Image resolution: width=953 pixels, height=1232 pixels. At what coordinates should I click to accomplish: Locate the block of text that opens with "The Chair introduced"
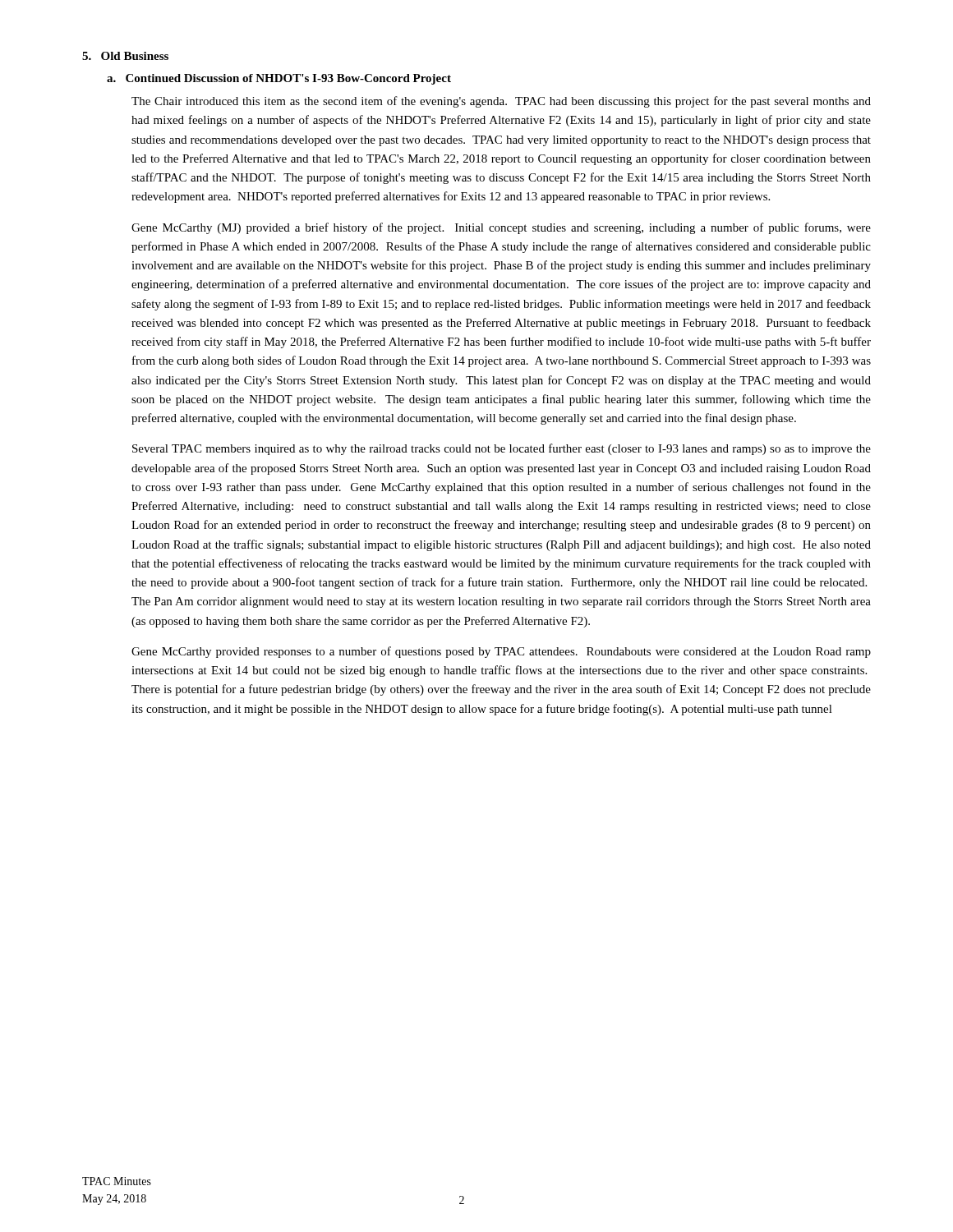pyautogui.click(x=501, y=149)
